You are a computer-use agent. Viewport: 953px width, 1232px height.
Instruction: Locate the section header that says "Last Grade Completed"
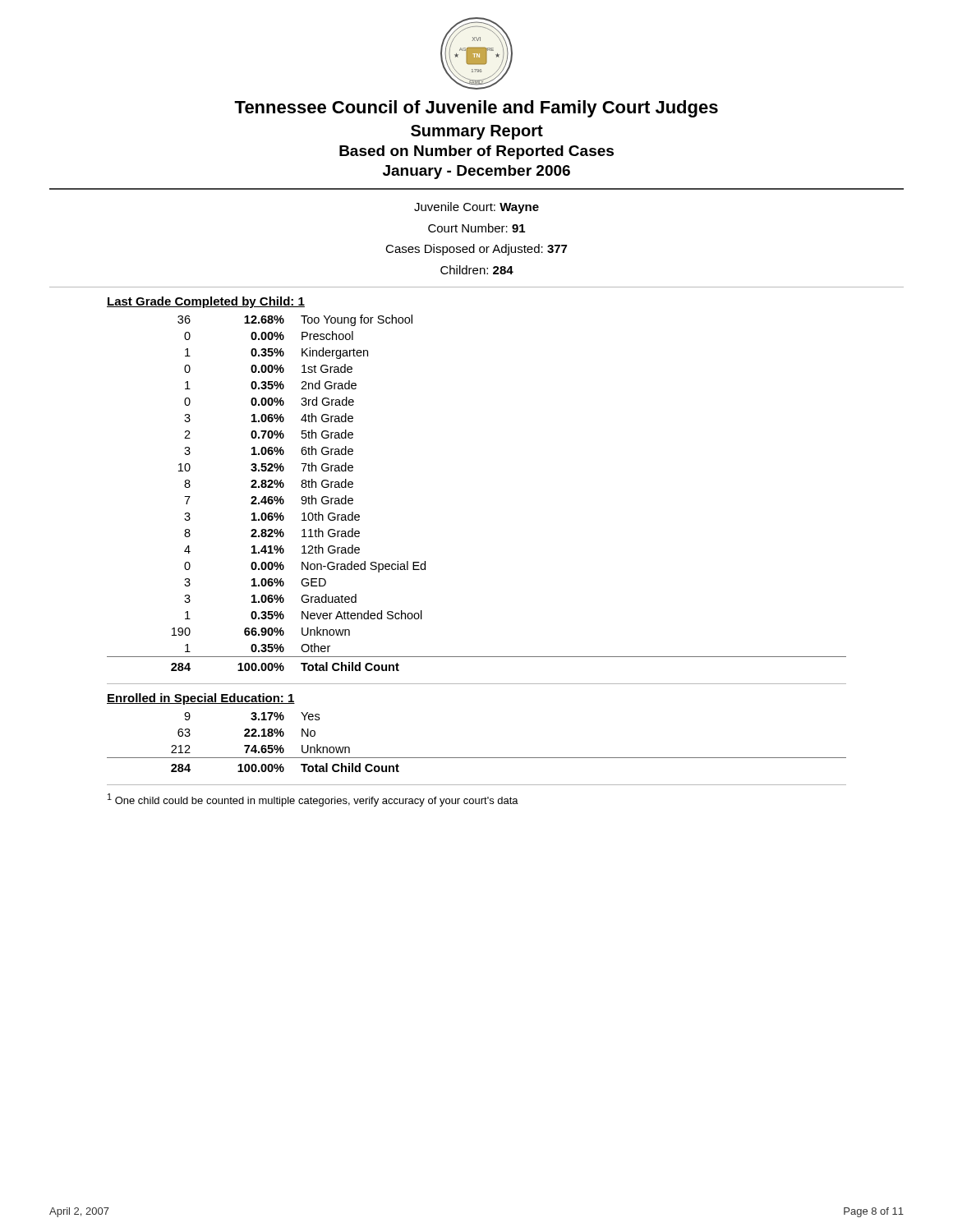tap(206, 301)
